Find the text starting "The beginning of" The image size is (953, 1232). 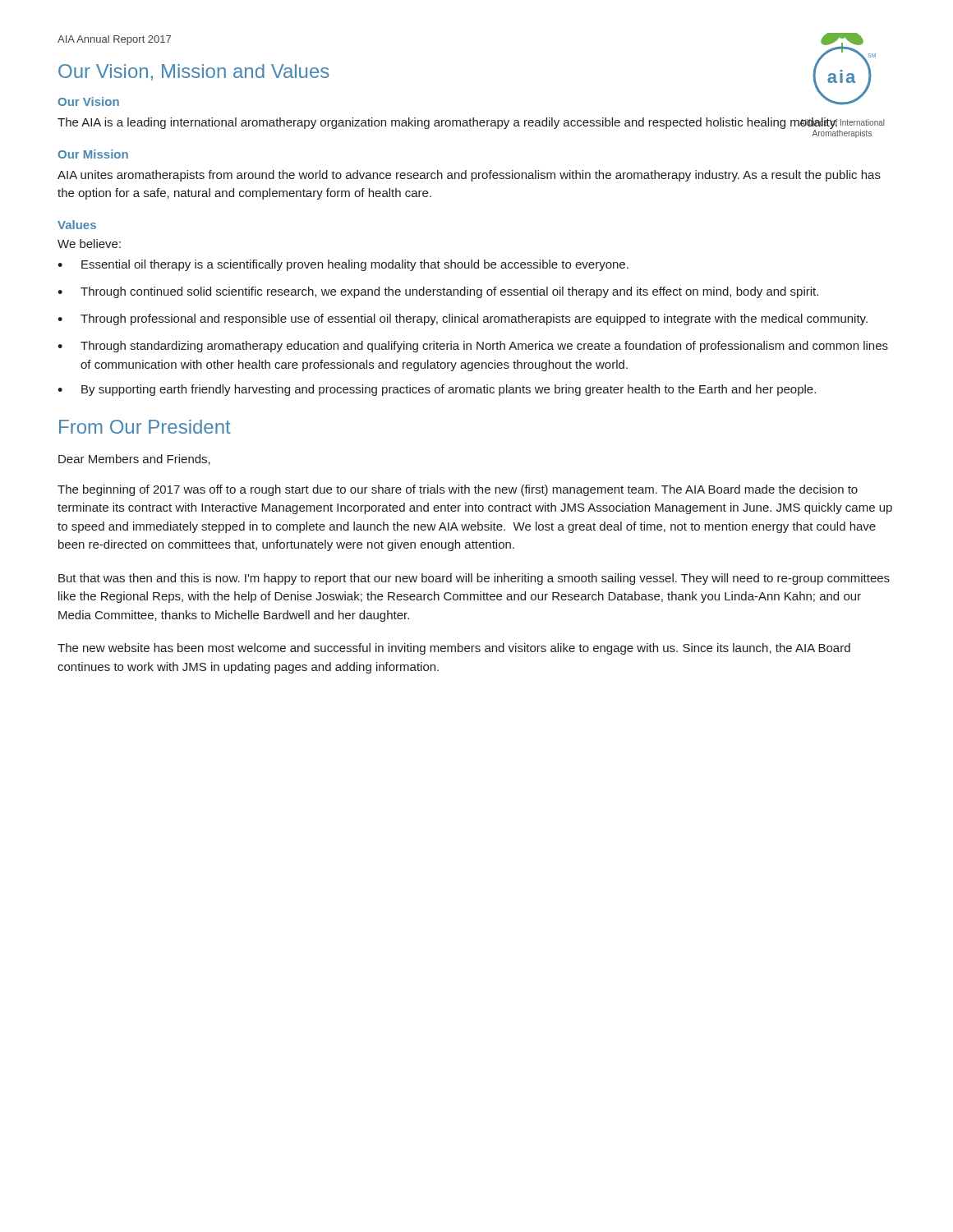point(475,517)
